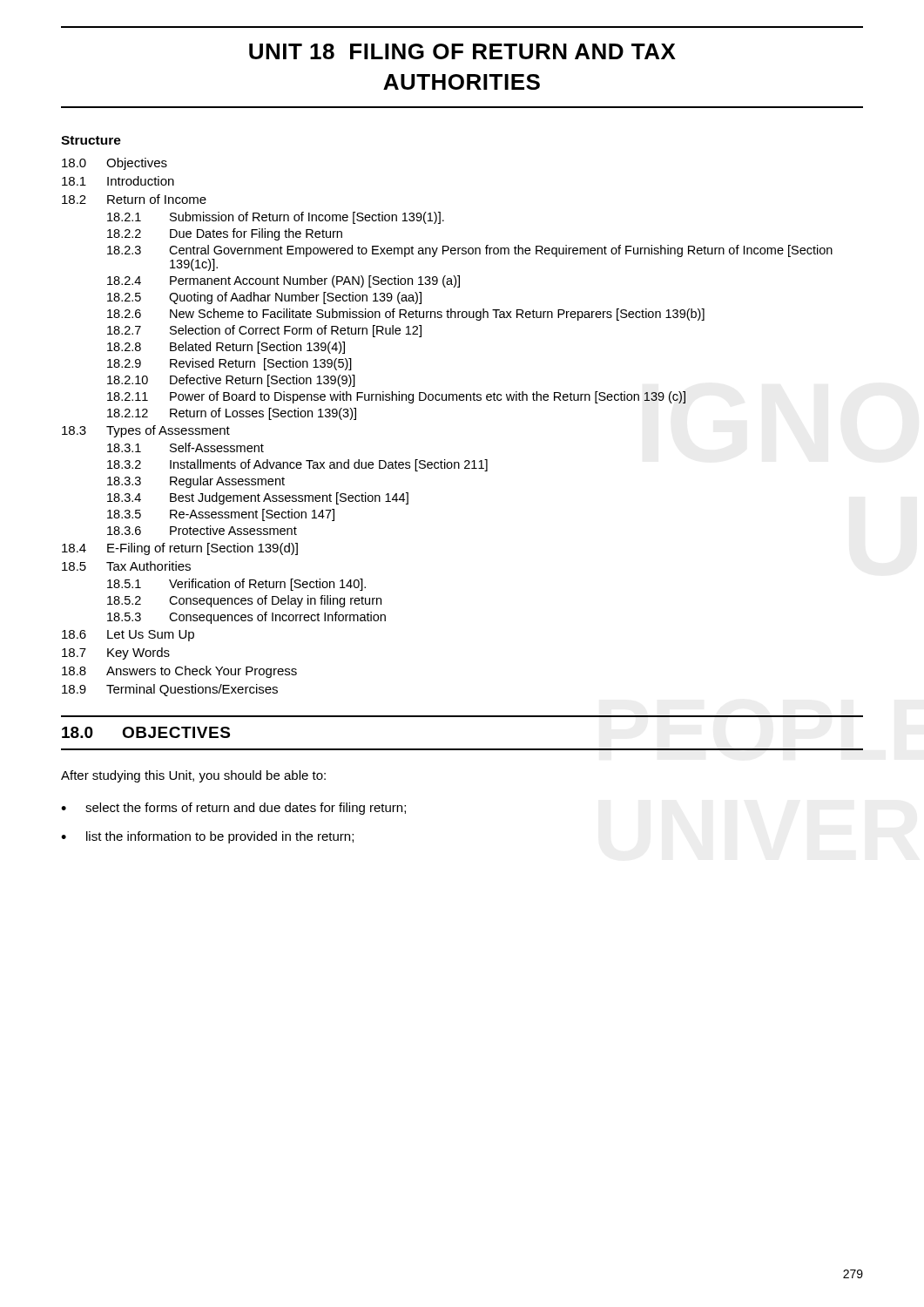Click on the text starting "18.5.1 Verification of Return"
The width and height of the screenshot is (924, 1307).
[236, 585]
